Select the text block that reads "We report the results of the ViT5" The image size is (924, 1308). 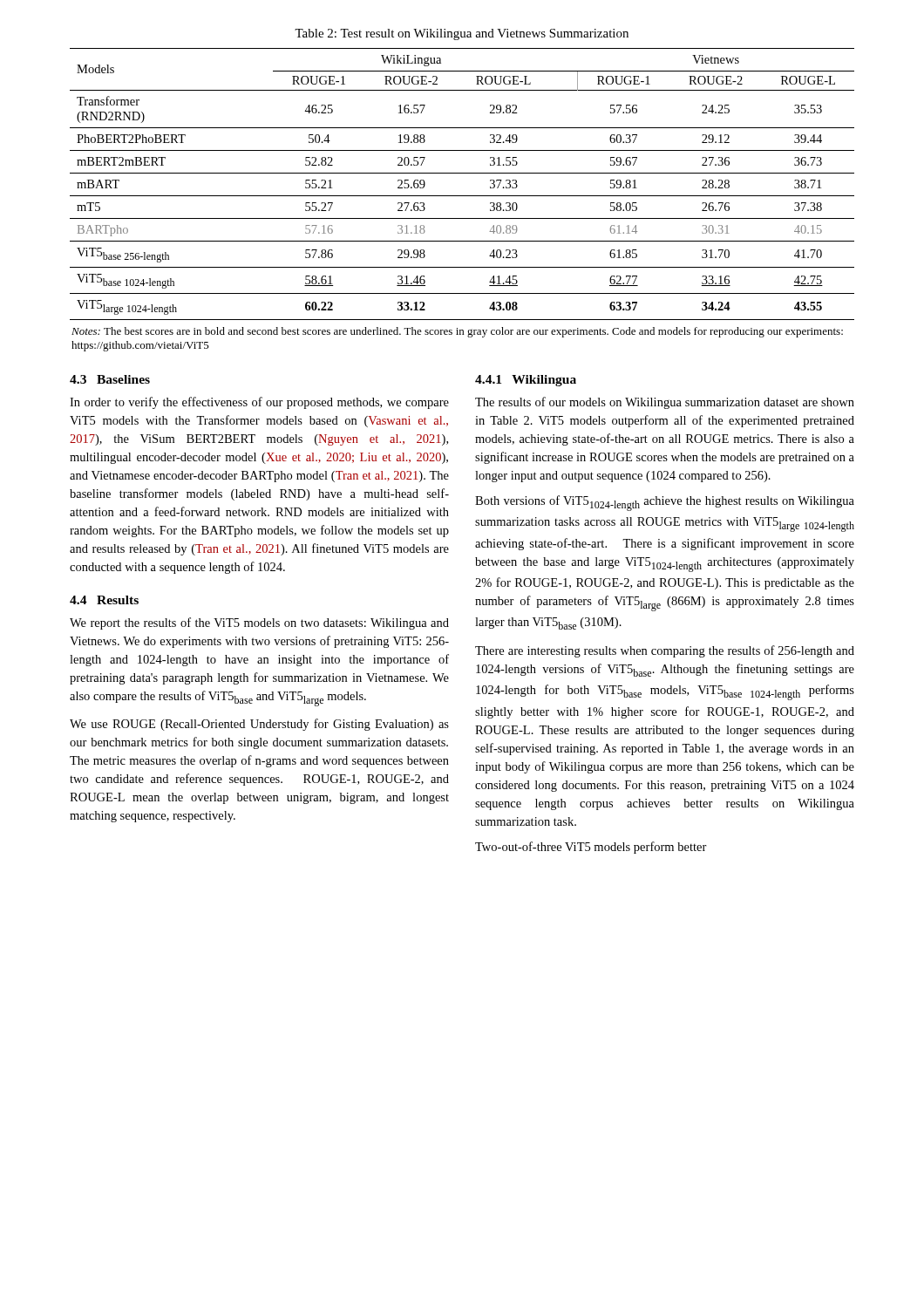click(259, 661)
